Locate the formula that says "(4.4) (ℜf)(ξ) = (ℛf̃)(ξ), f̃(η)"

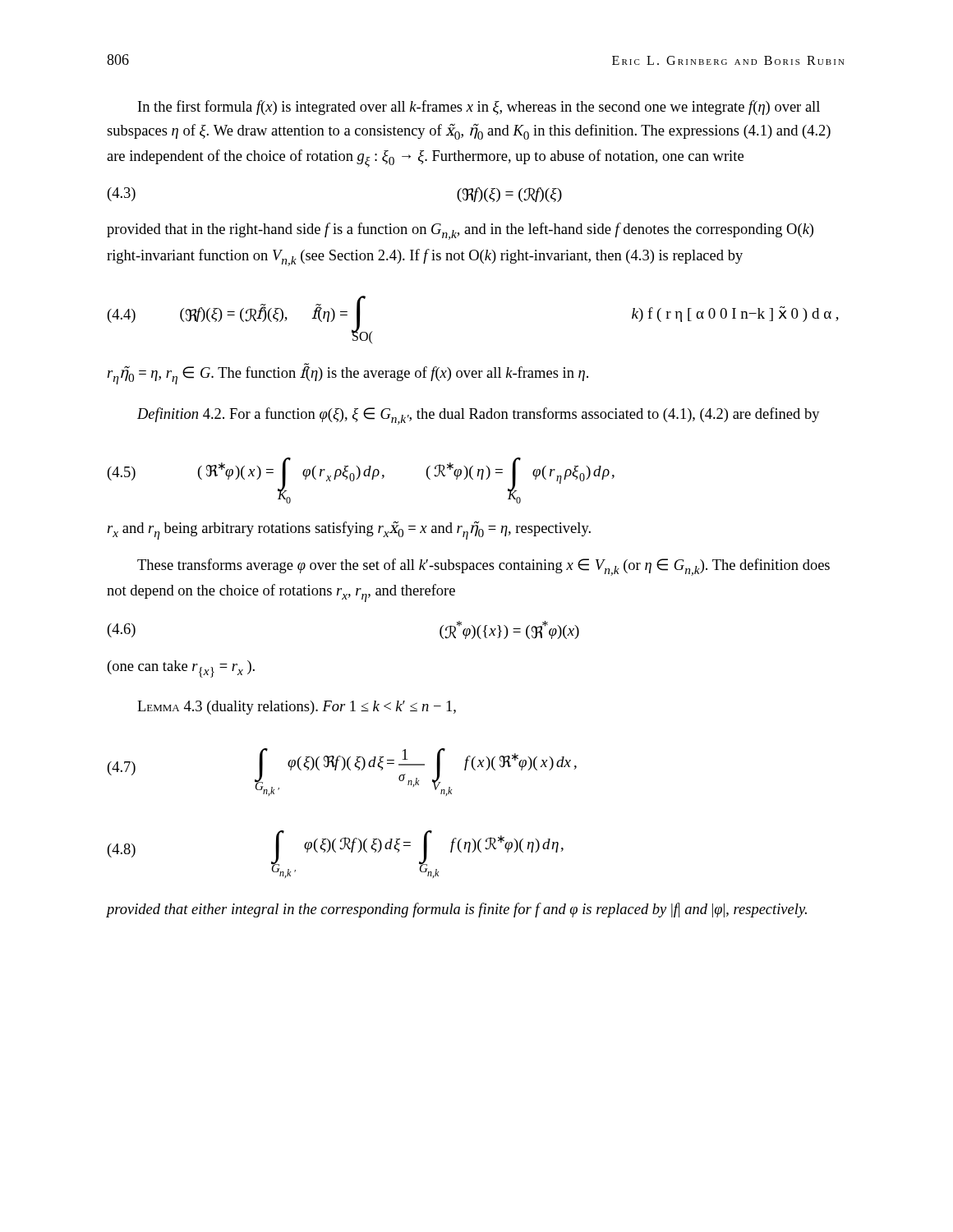point(359,319)
